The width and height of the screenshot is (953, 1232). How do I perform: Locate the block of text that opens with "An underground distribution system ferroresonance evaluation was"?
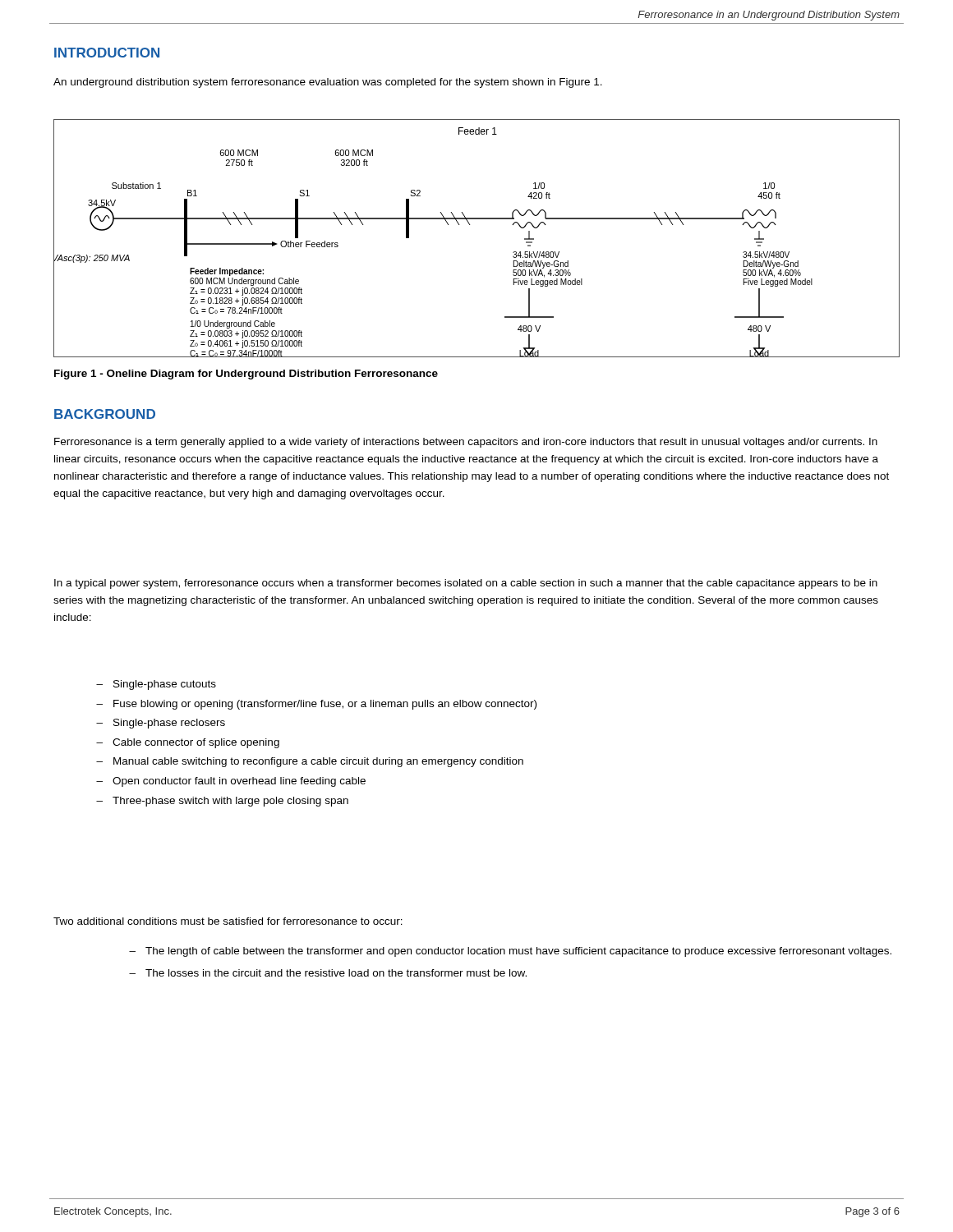click(x=328, y=82)
